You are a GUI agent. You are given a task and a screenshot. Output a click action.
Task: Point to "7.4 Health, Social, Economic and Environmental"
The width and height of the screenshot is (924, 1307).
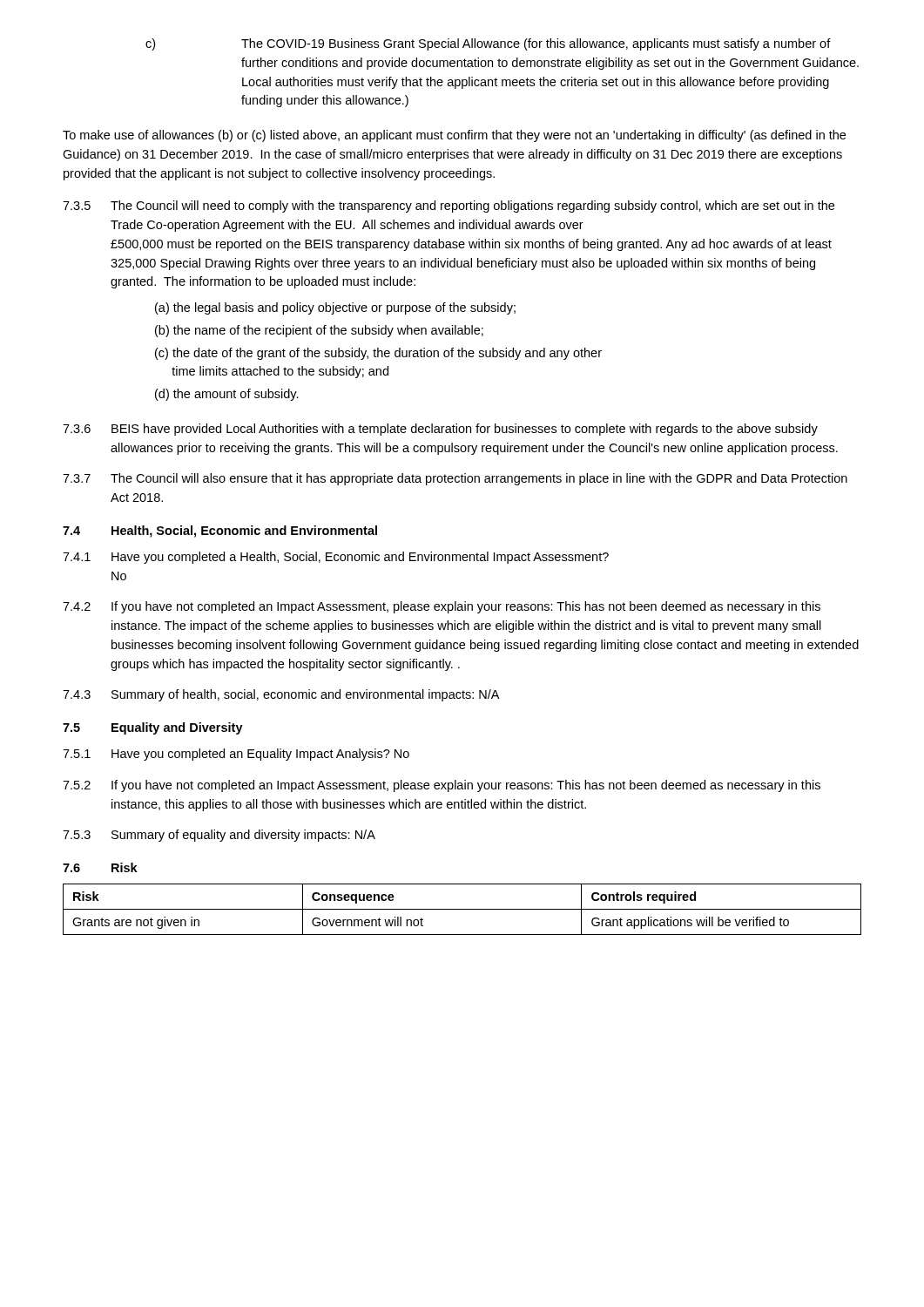click(x=220, y=532)
